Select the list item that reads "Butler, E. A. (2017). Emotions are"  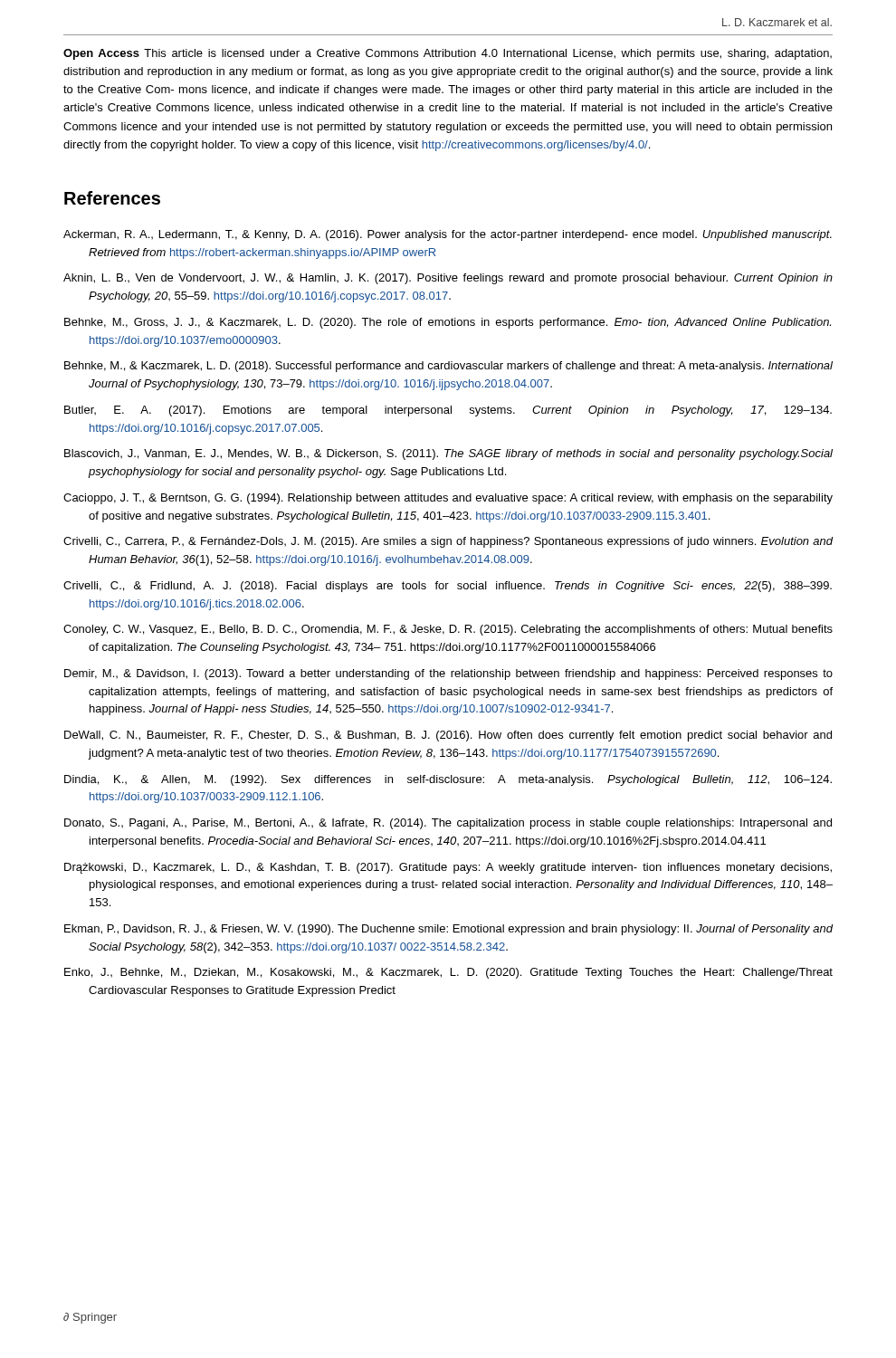click(448, 418)
